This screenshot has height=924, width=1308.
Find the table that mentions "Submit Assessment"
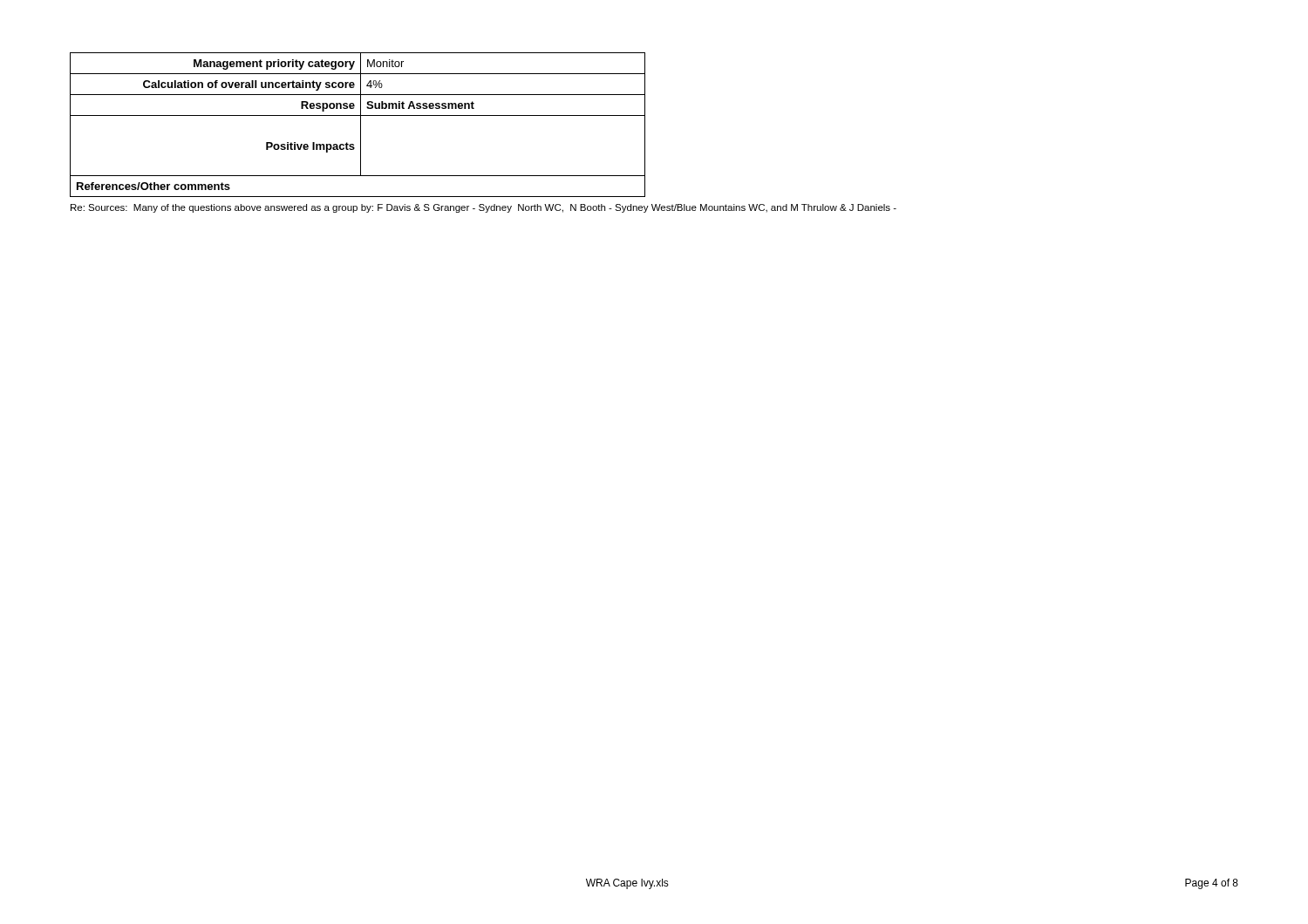pos(654,125)
